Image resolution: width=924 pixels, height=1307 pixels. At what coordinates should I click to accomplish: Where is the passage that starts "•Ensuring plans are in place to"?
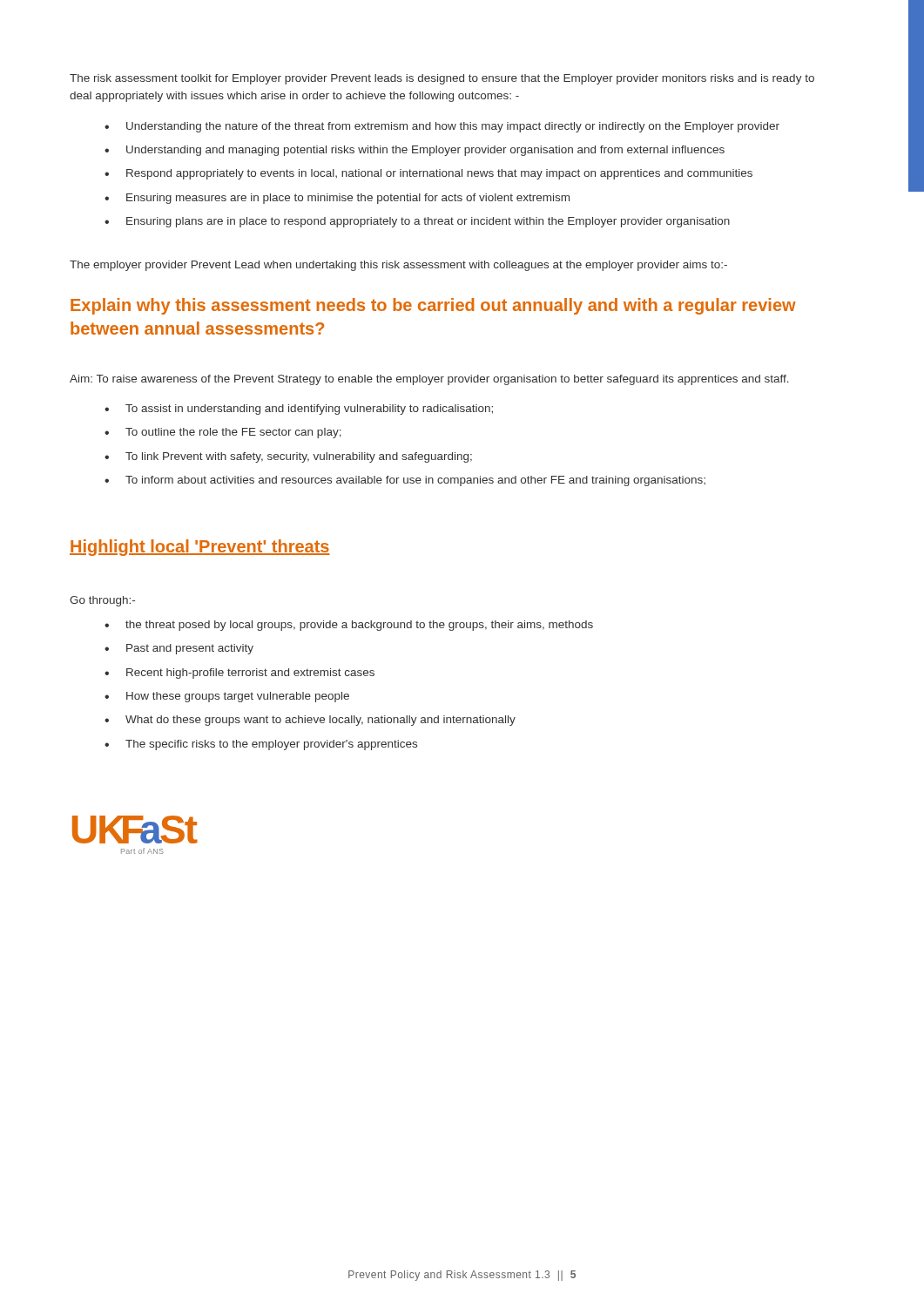point(417,222)
